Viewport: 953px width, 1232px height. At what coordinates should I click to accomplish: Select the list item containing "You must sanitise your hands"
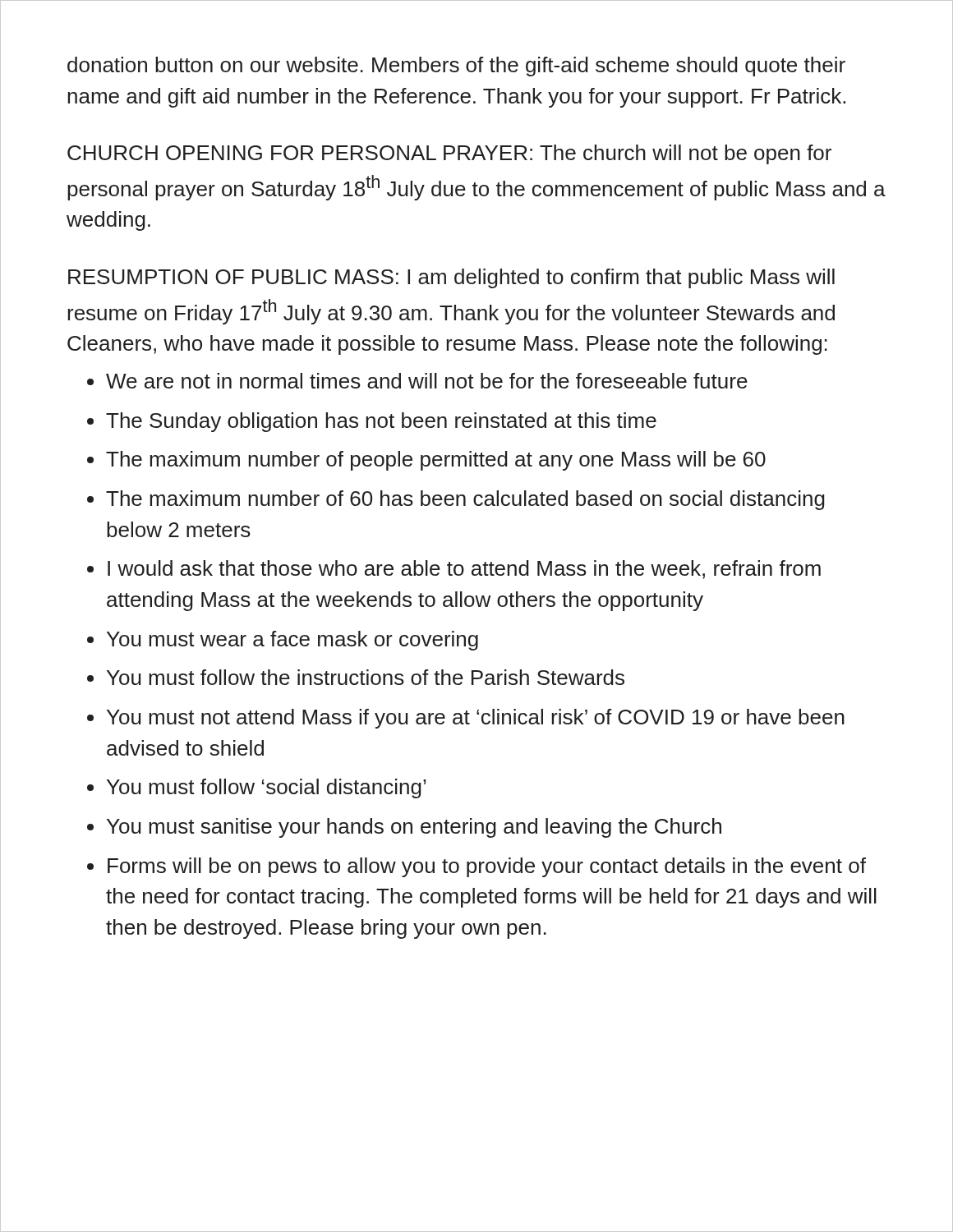click(x=414, y=826)
